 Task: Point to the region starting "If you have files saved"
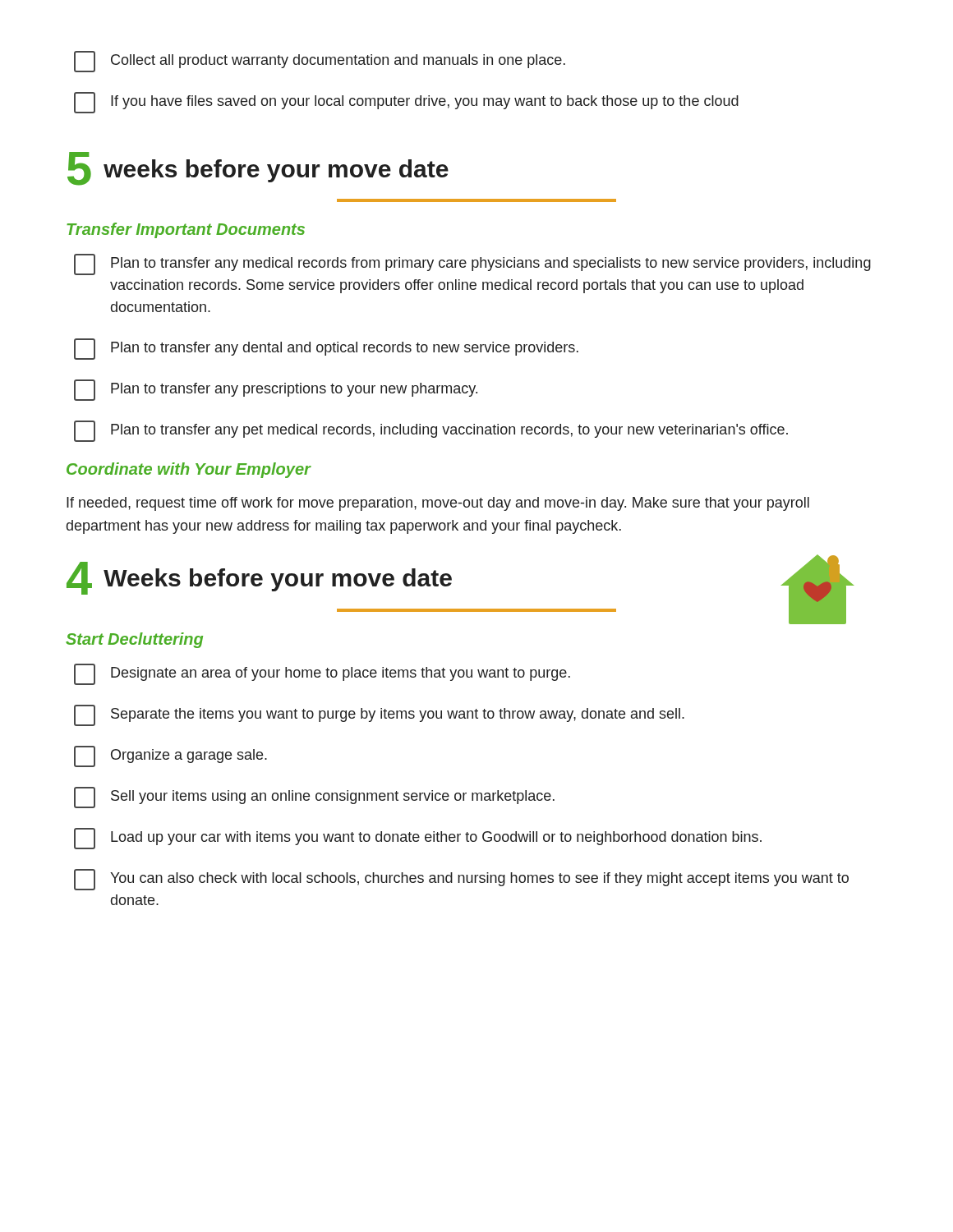pos(406,102)
